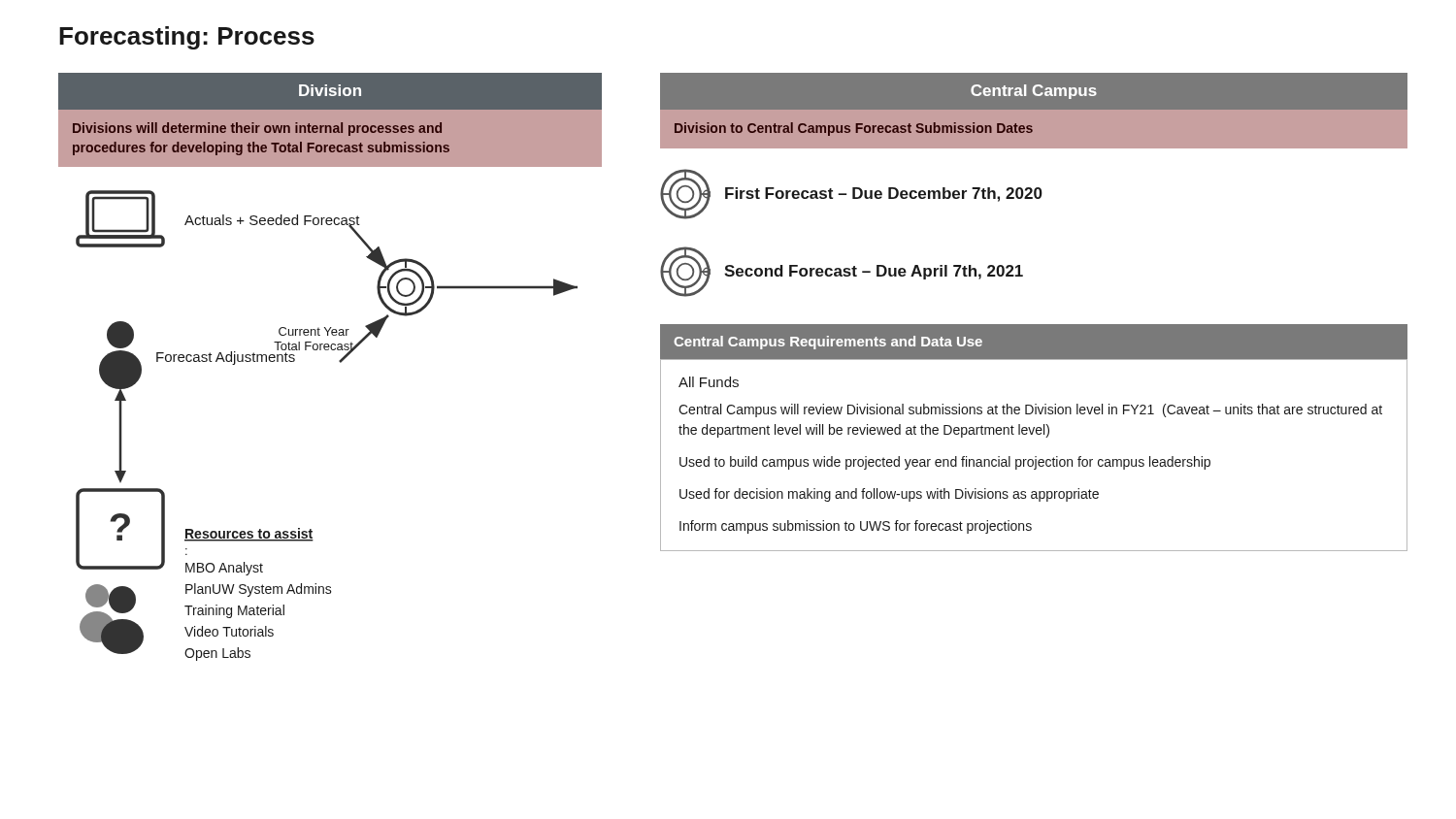Navigate to the text block starting "Division to Central Campus Forecast Submission"
The height and width of the screenshot is (819, 1456).
click(853, 128)
